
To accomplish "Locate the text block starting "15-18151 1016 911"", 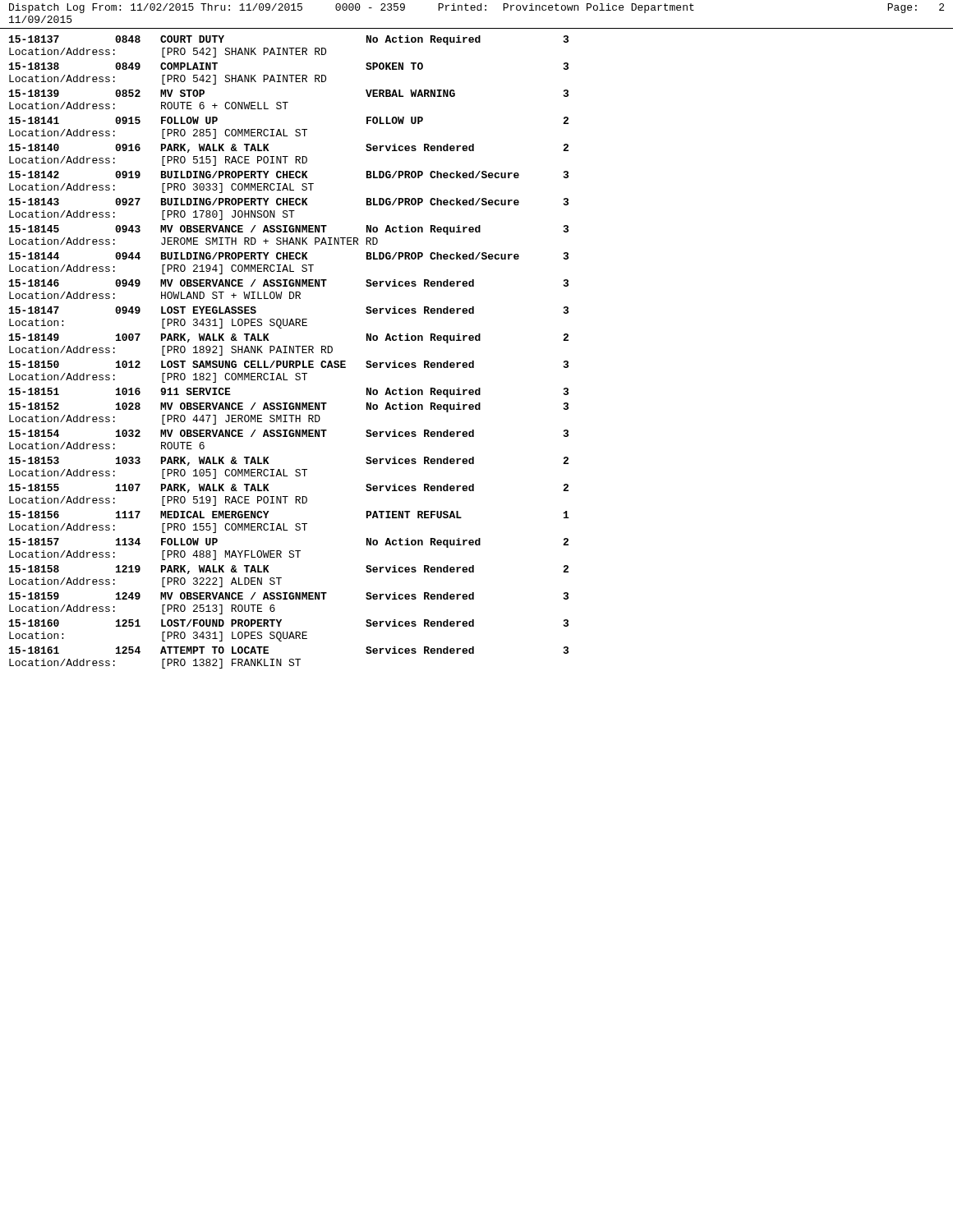I will coord(476,392).
